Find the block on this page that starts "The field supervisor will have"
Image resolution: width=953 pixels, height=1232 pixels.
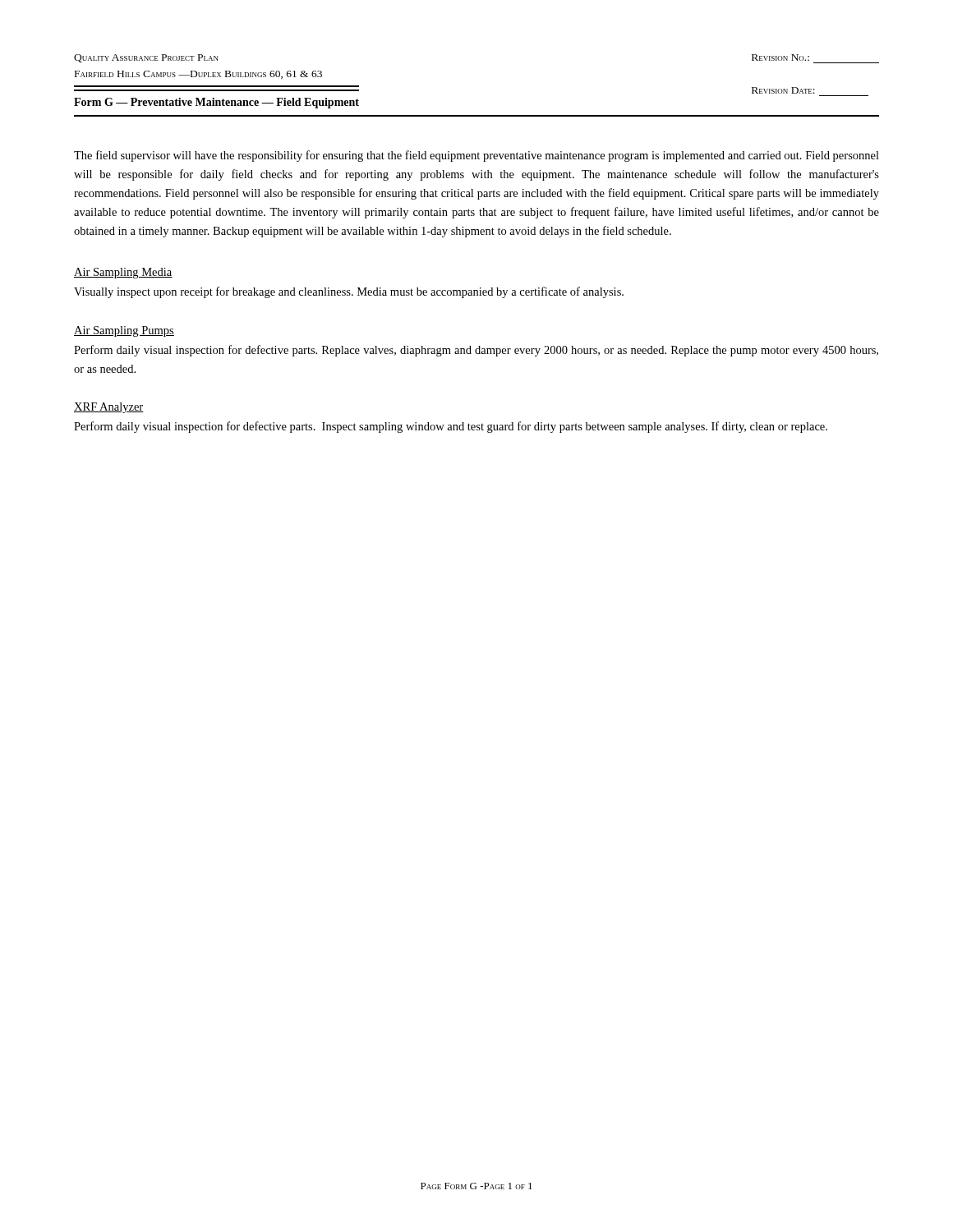pos(476,193)
